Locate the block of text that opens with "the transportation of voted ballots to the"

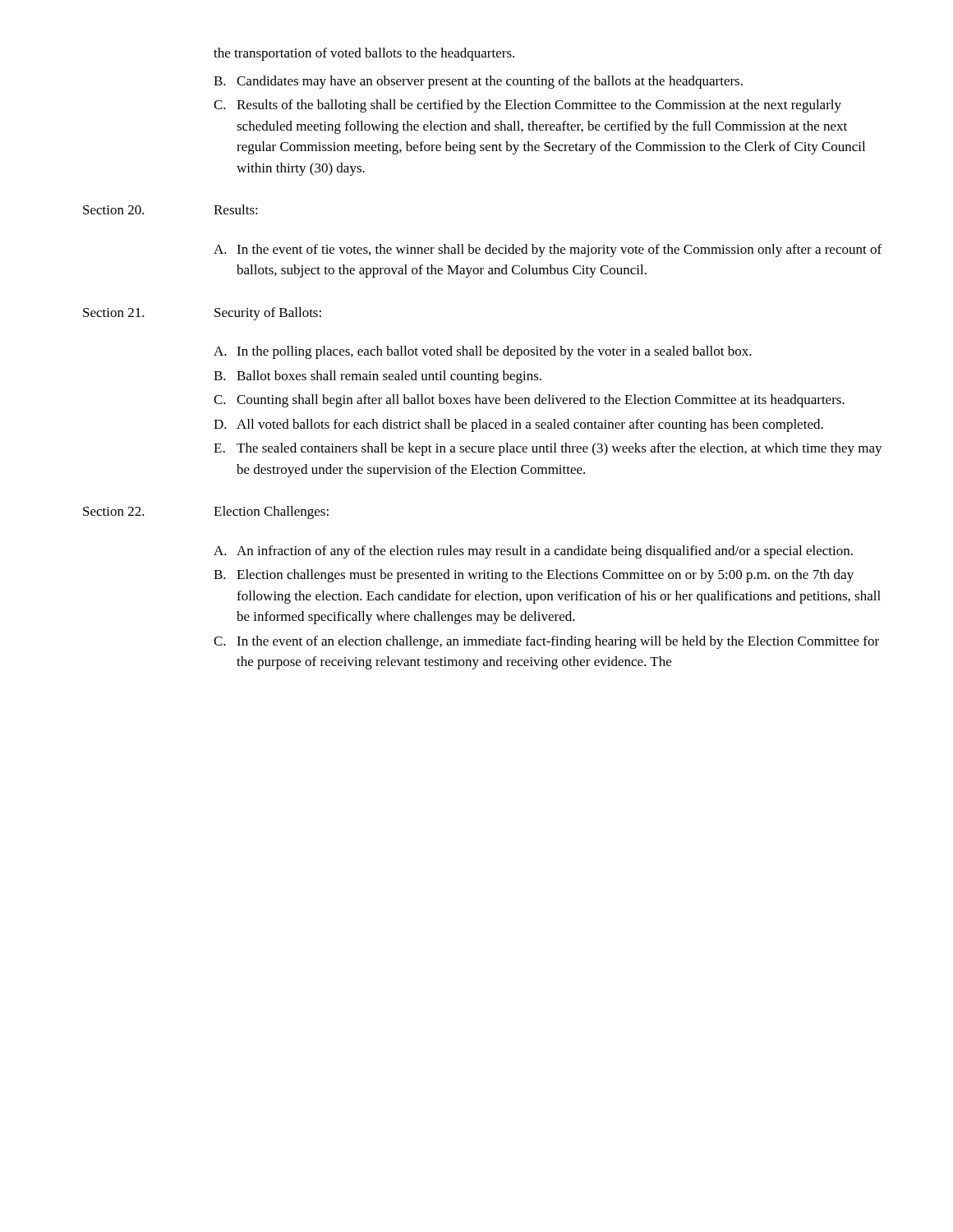tap(364, 53)
